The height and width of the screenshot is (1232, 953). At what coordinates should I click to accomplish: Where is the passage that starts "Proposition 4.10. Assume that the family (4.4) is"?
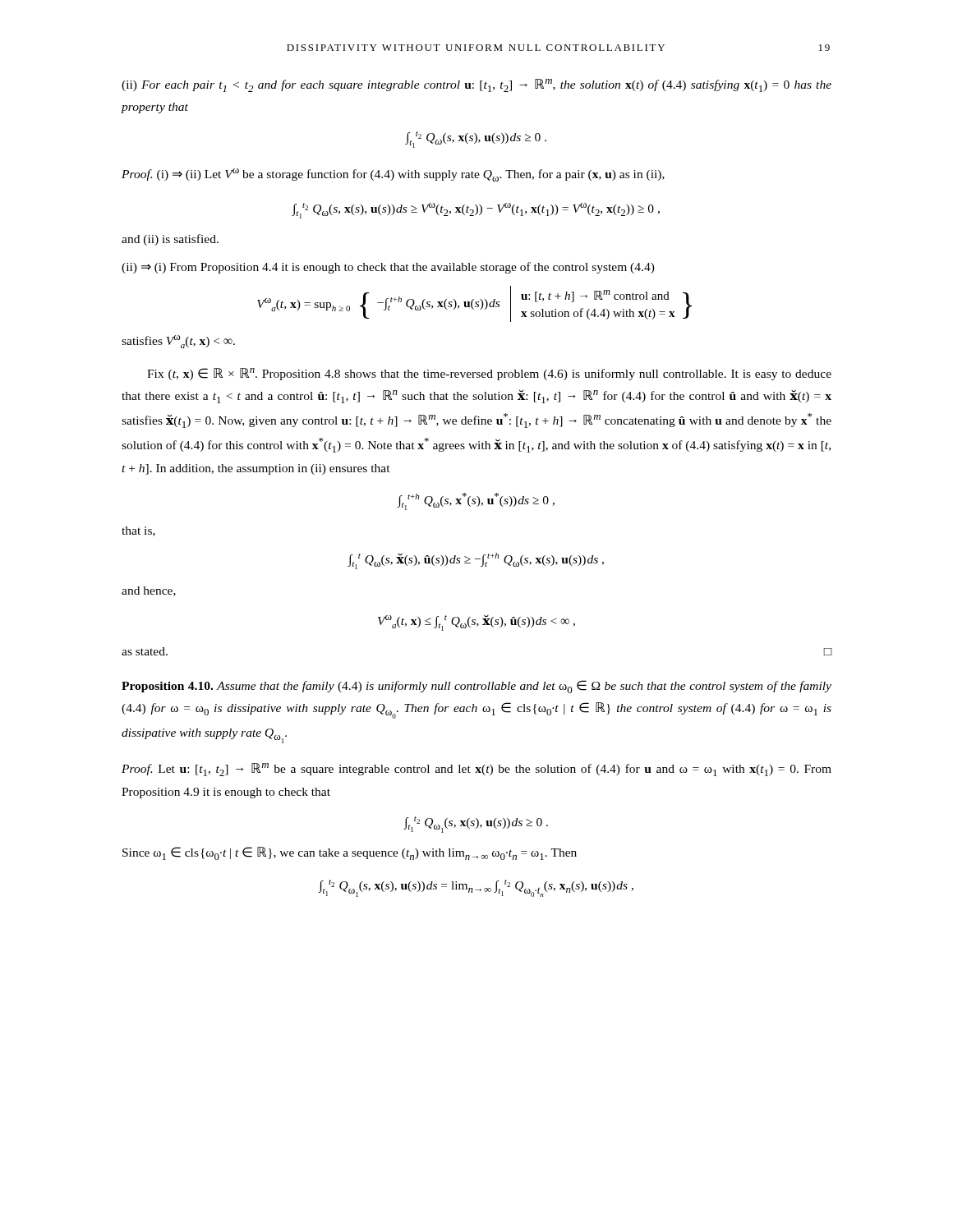point(476,711)
